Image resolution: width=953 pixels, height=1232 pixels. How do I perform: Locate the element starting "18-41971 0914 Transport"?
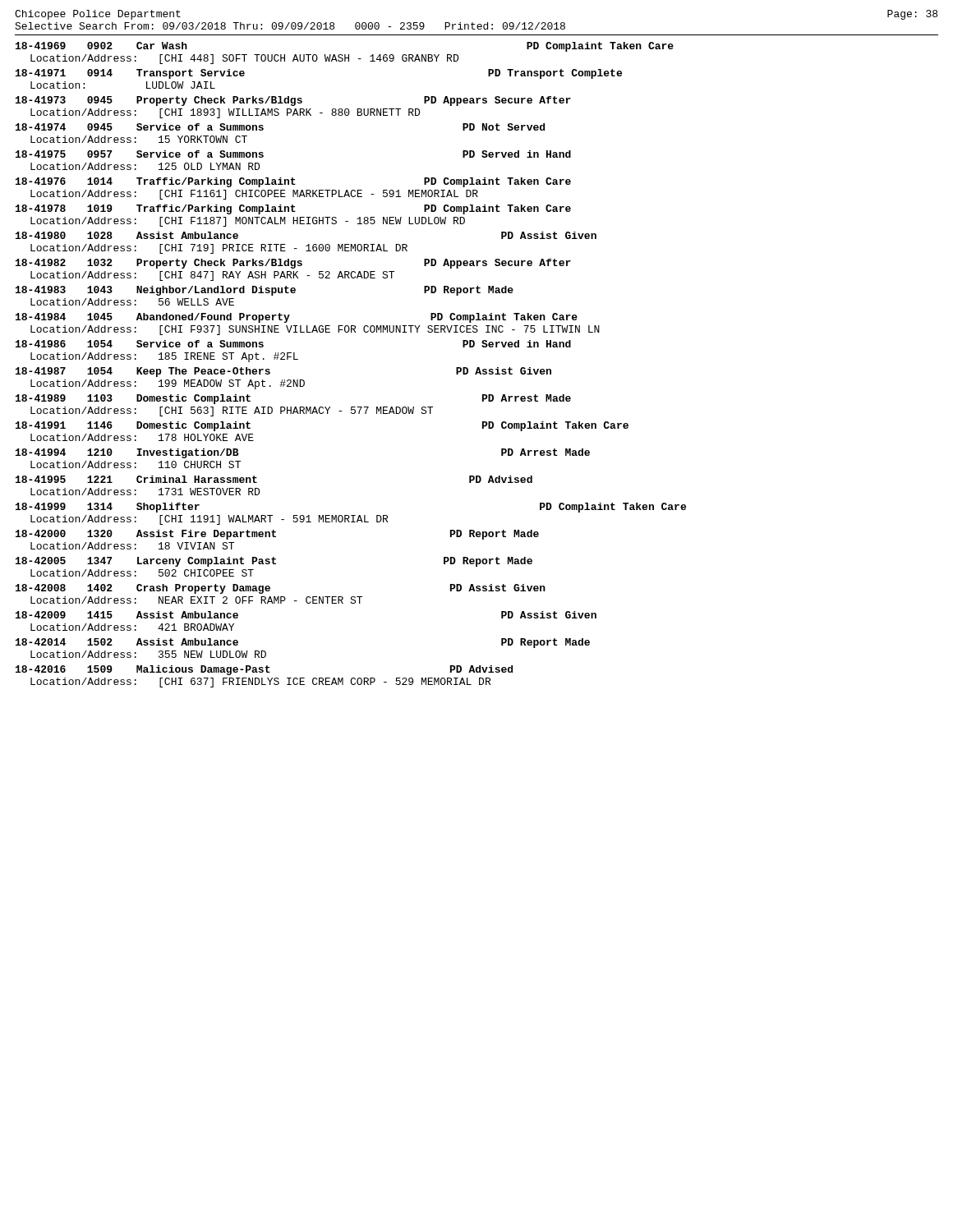37,74
